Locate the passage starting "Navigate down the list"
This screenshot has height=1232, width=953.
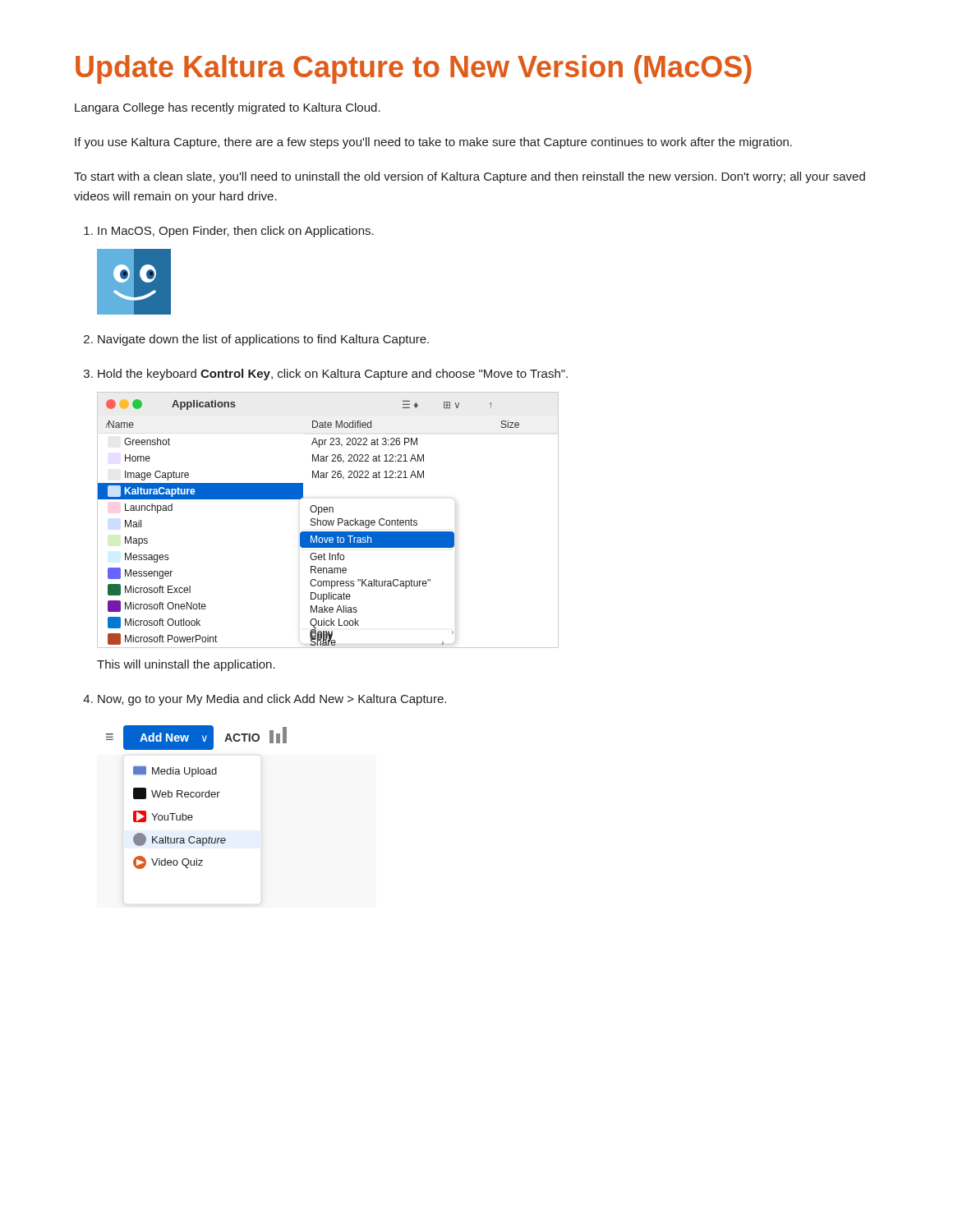point(263,339)
